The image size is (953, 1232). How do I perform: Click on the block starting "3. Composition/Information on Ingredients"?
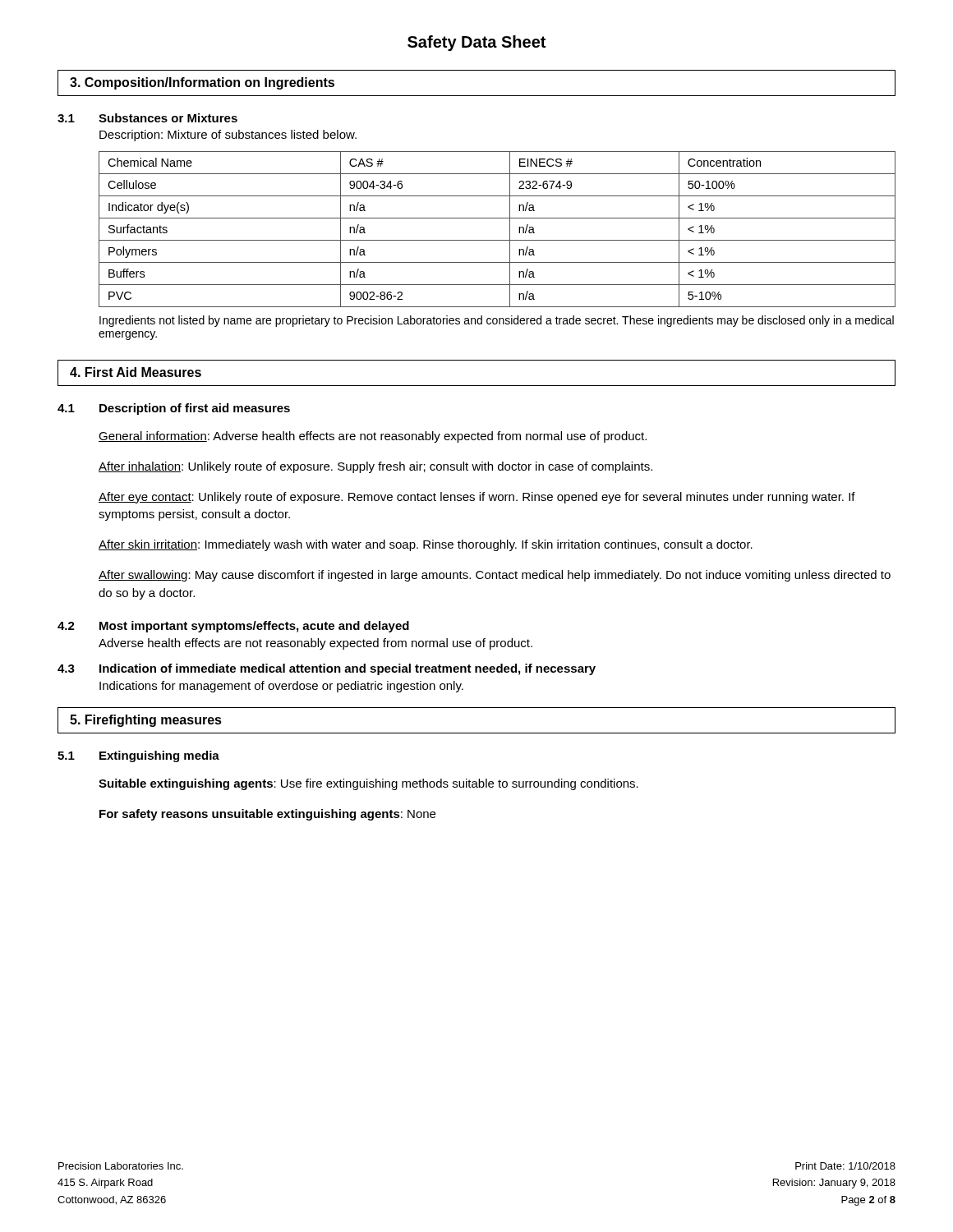[x=202, y=83]
